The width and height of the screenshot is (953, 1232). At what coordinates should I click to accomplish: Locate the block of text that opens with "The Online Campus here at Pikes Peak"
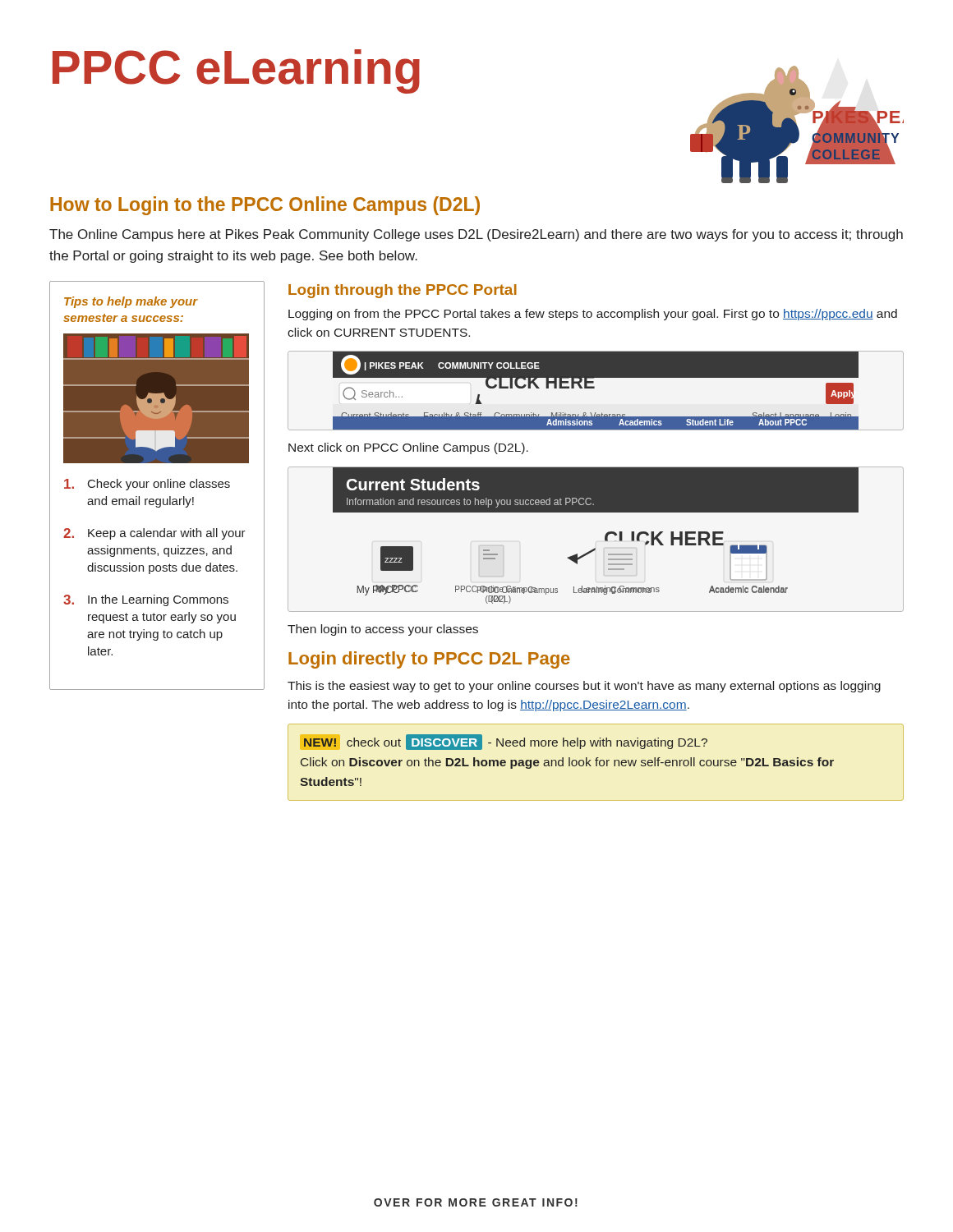pos(476,245)
